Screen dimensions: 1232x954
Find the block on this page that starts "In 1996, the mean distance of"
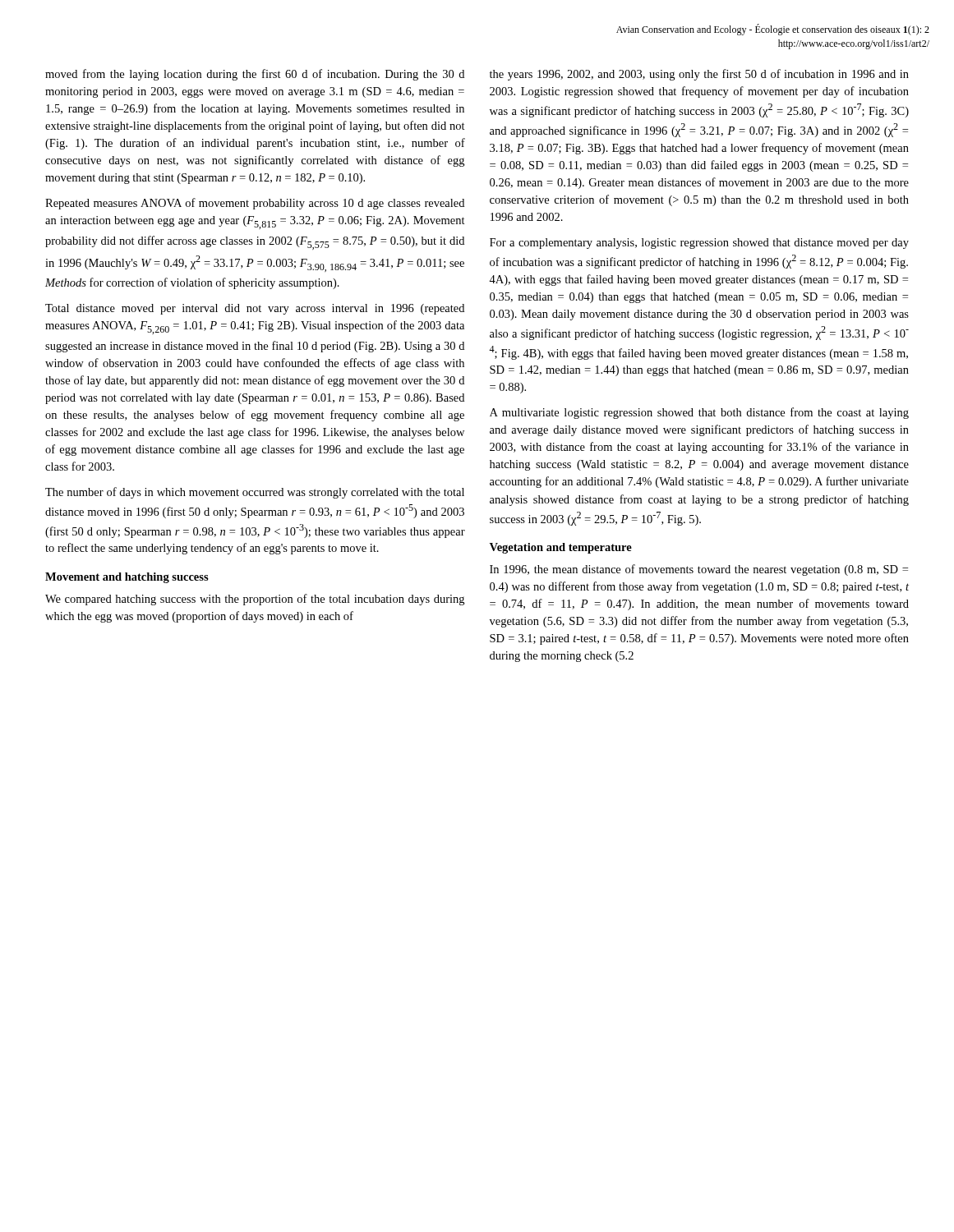699,613
